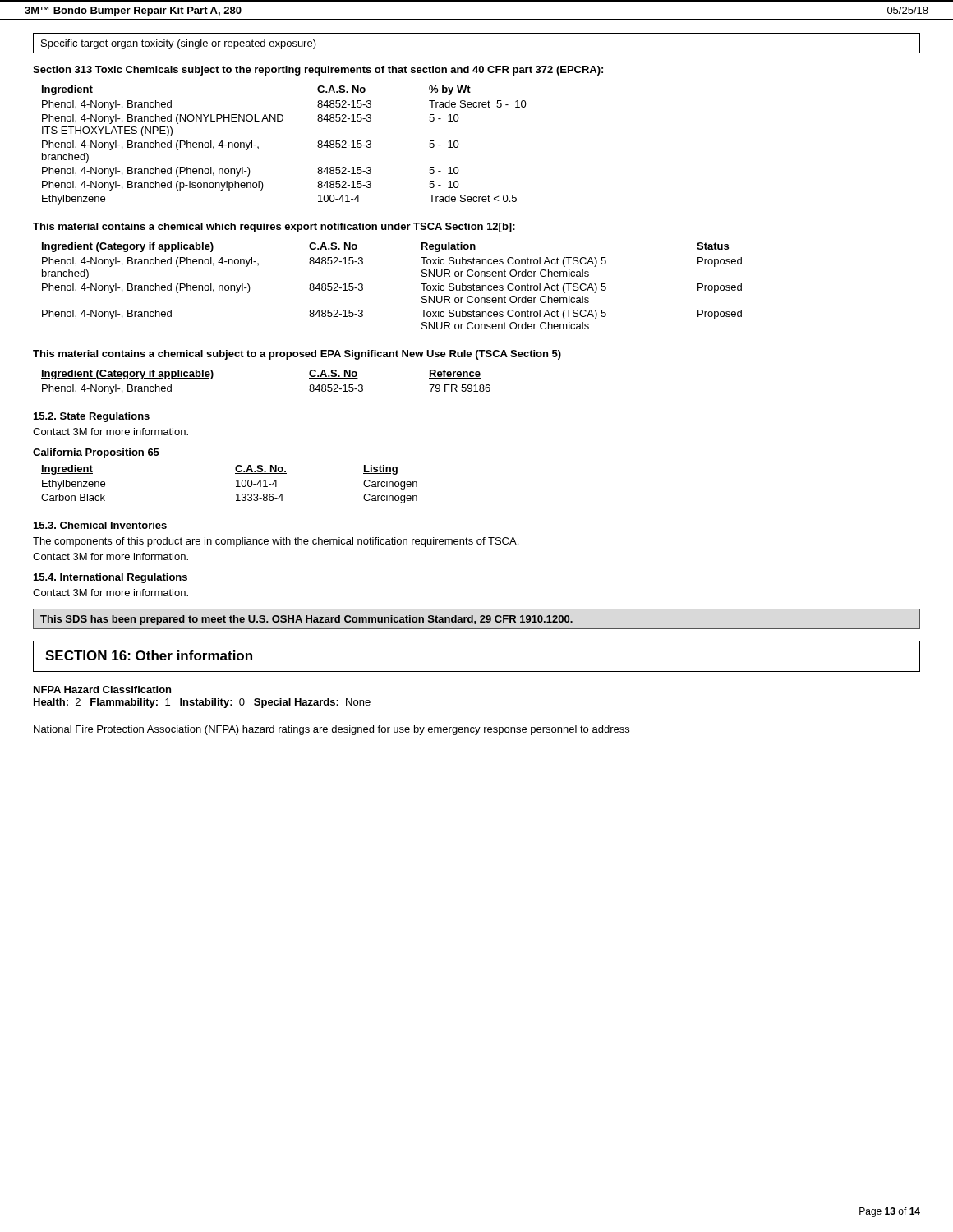The image size is (953, 1232).
Task: Where is the passage that starts "The components of this product are in"?
Action: point(276,541)
